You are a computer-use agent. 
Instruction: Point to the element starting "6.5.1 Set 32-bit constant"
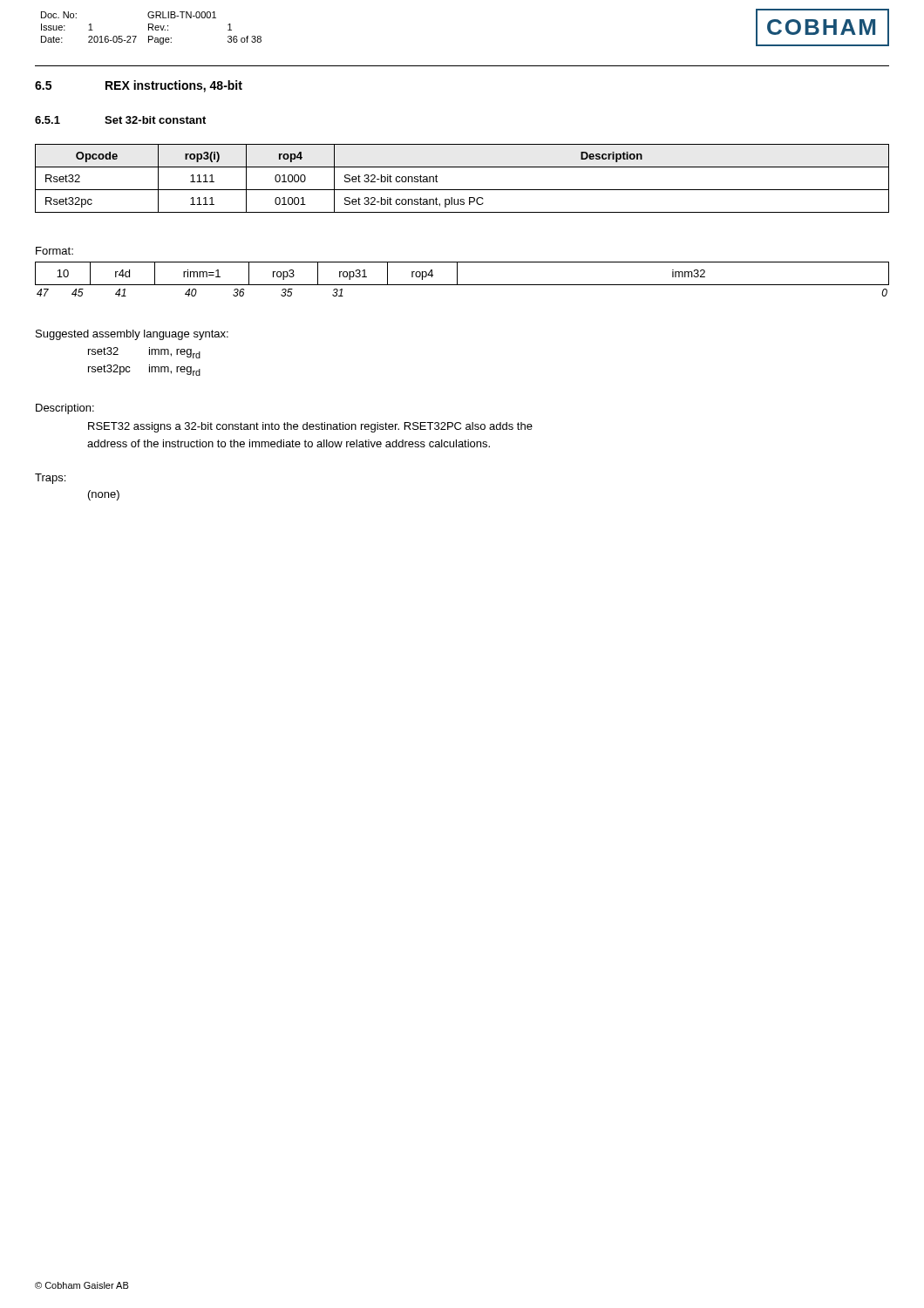click(120, 120)
